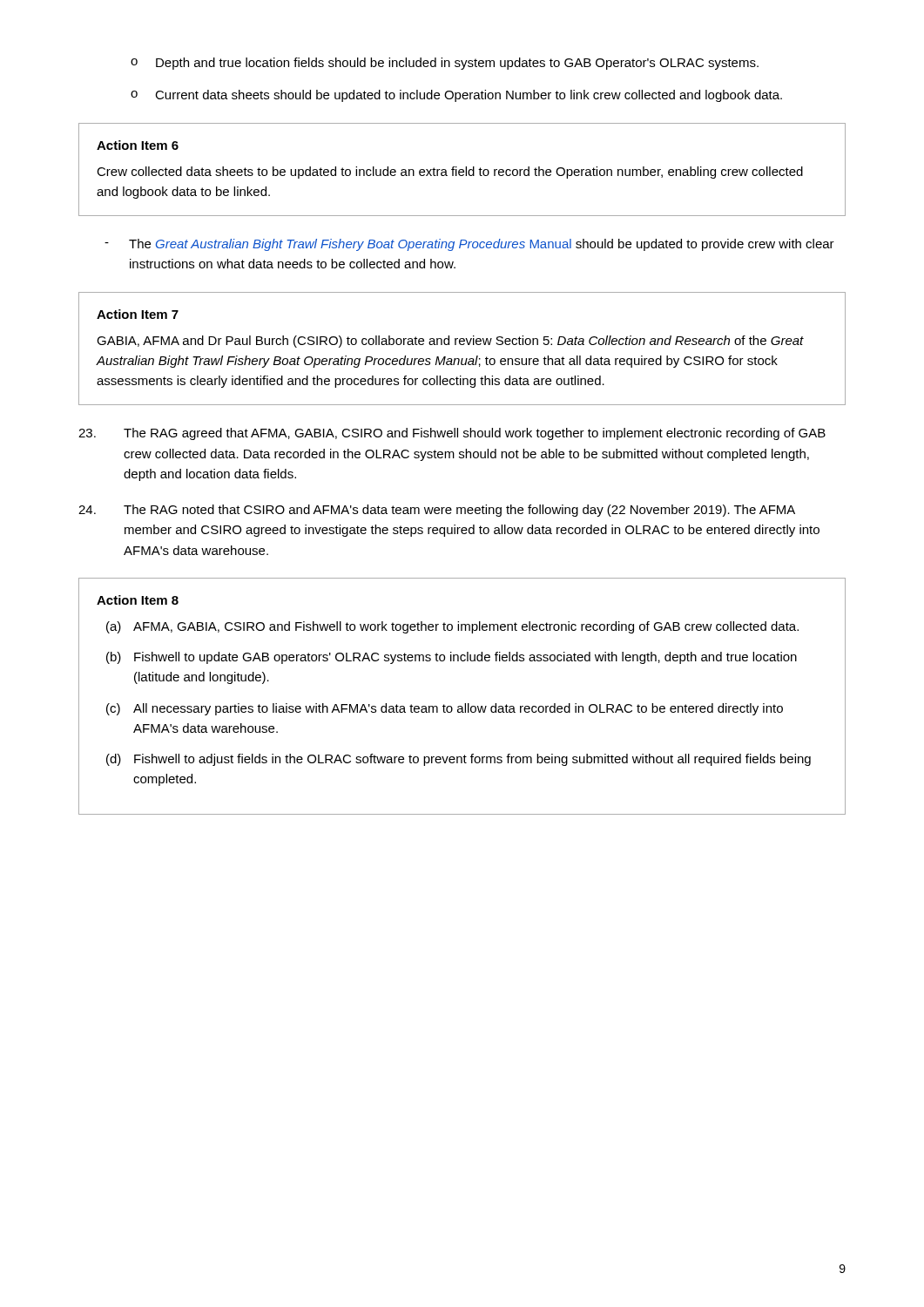Locate the table with the text "Action Item 8 (a) AFMA,"
924x1307 pixels.
(462, 696)
